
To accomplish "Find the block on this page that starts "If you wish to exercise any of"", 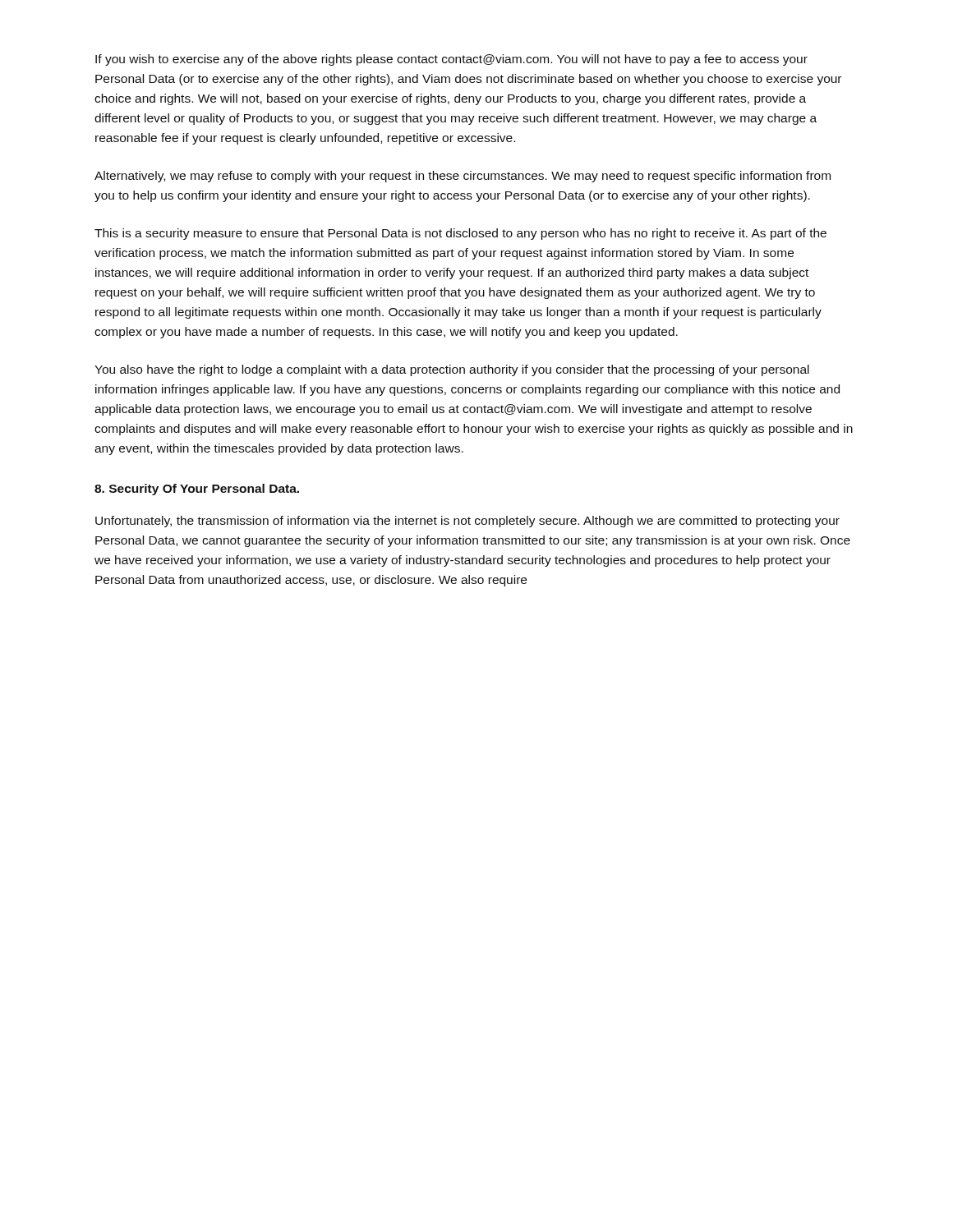I will [x=468, y=98].
